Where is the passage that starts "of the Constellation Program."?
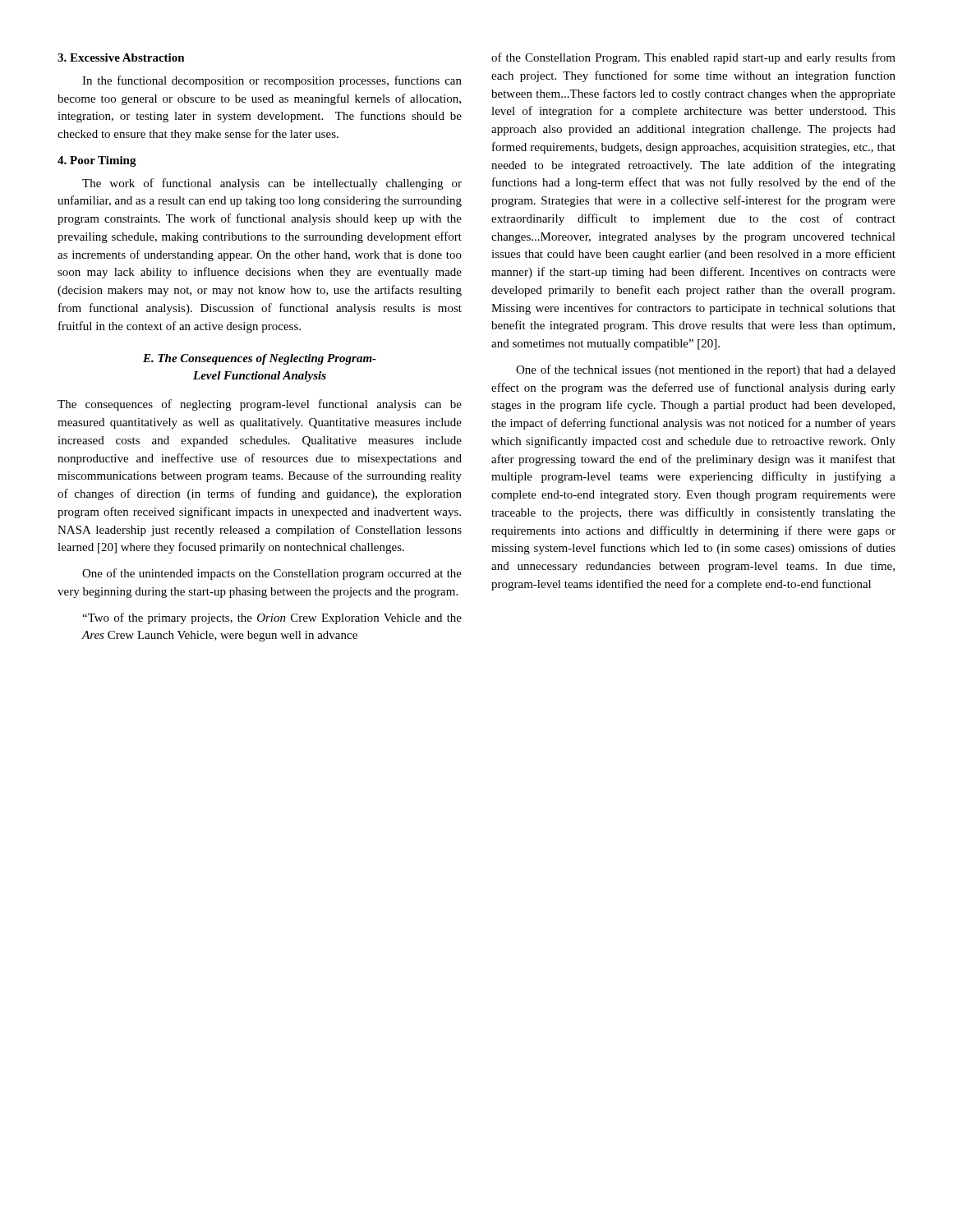 point(693,201)
